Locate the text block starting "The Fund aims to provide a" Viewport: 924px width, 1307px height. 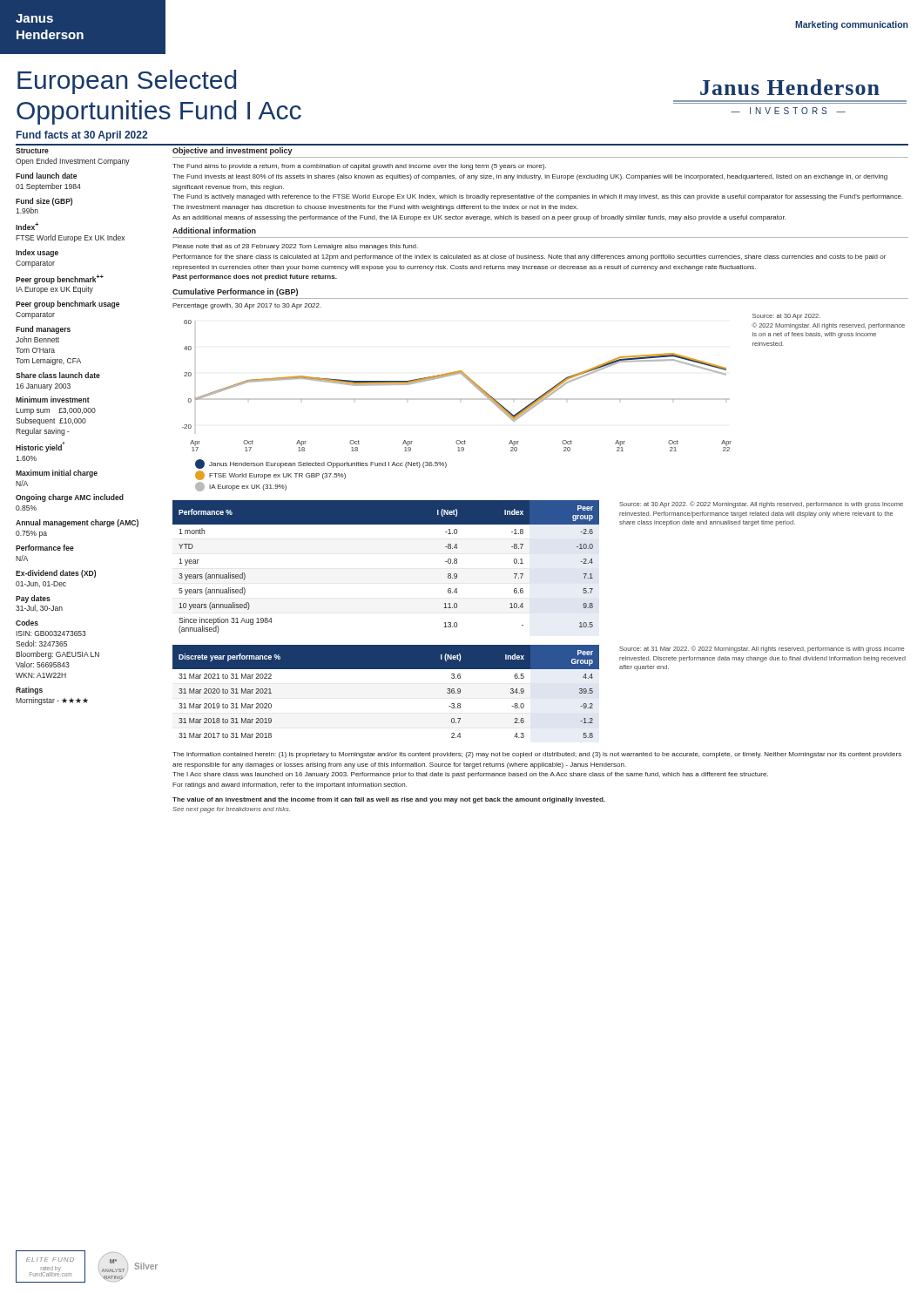(538, 192)
